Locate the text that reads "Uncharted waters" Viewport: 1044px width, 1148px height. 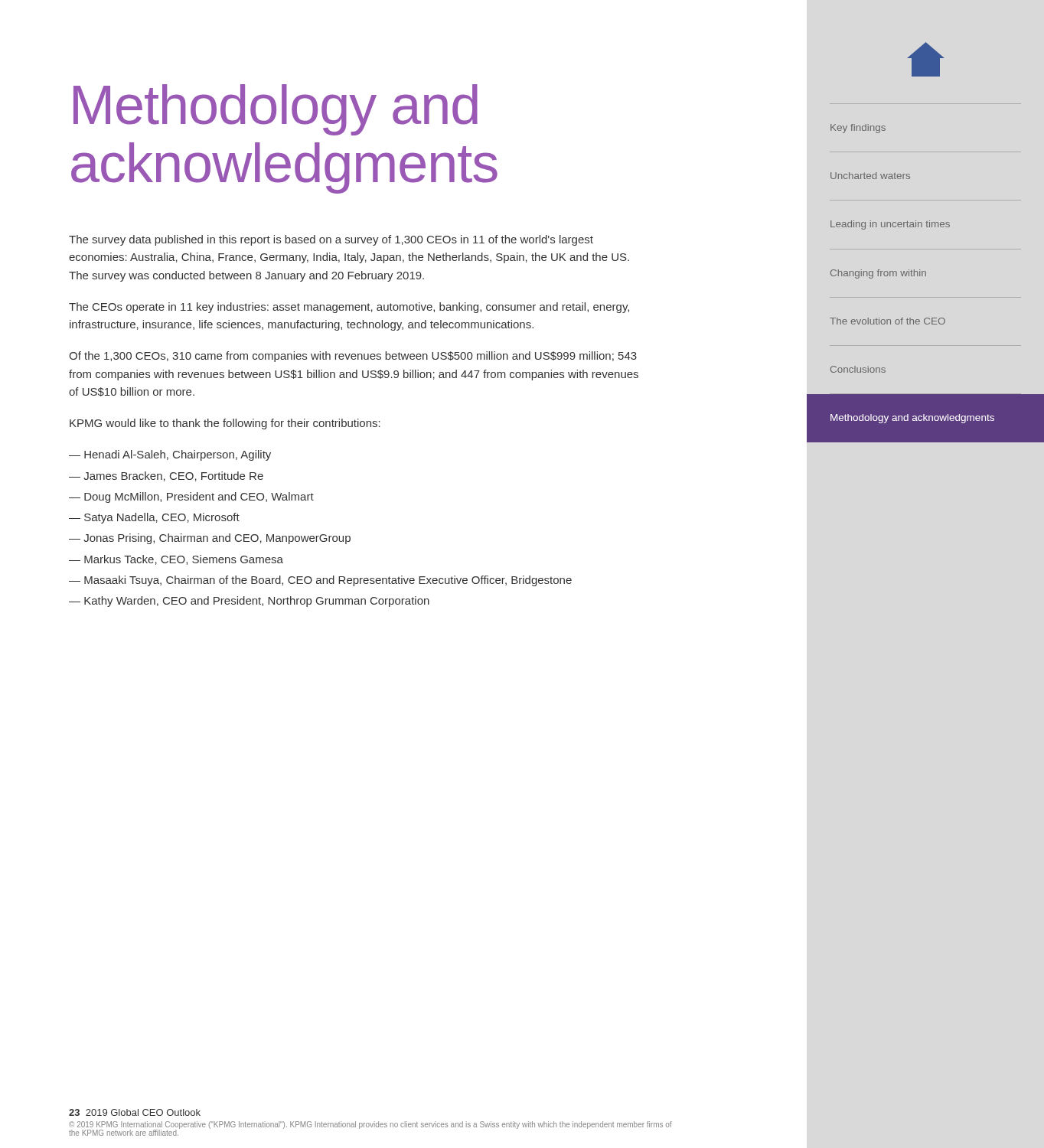point(870,176)
